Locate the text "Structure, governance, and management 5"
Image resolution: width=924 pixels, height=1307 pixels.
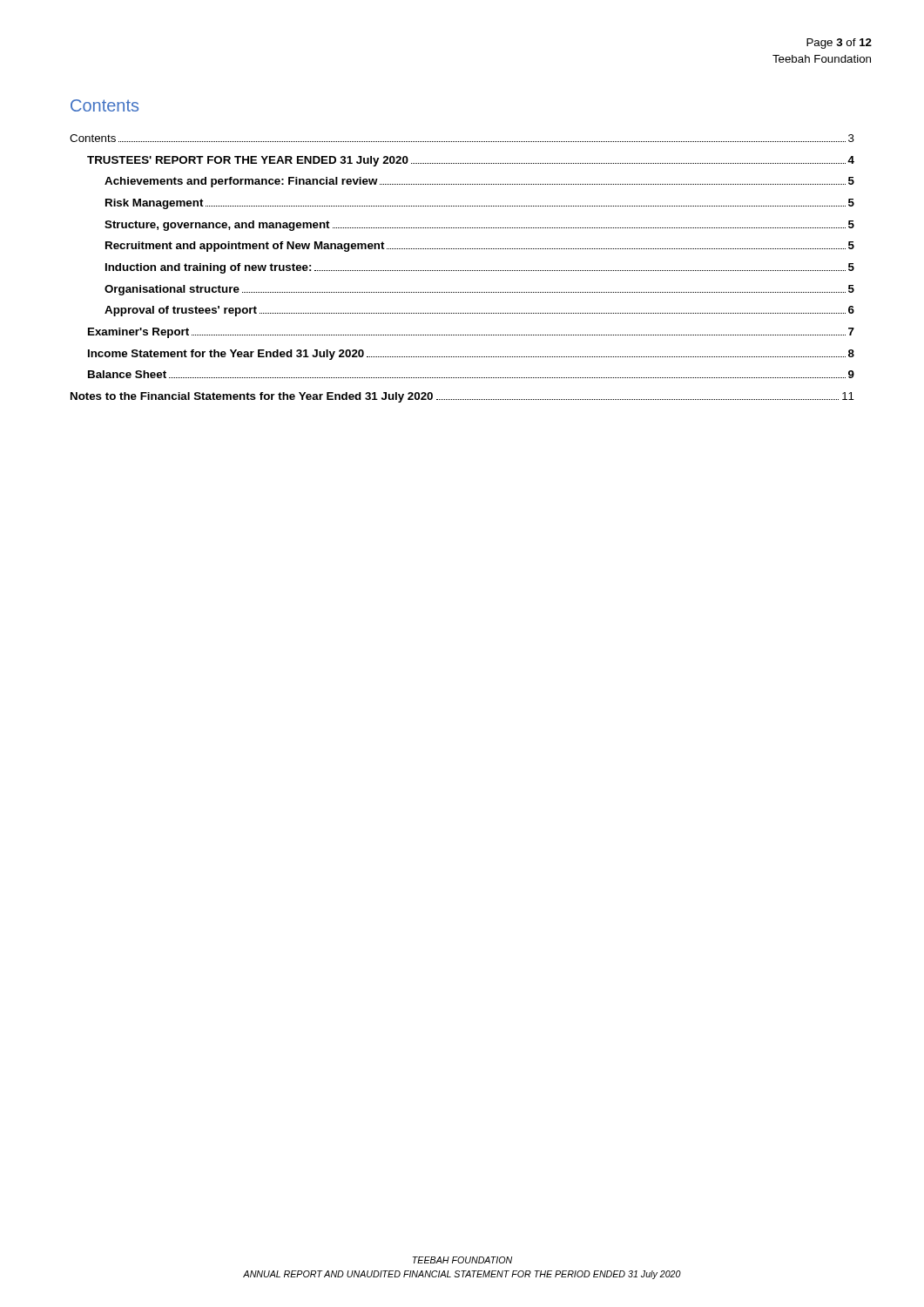(479, 225)
